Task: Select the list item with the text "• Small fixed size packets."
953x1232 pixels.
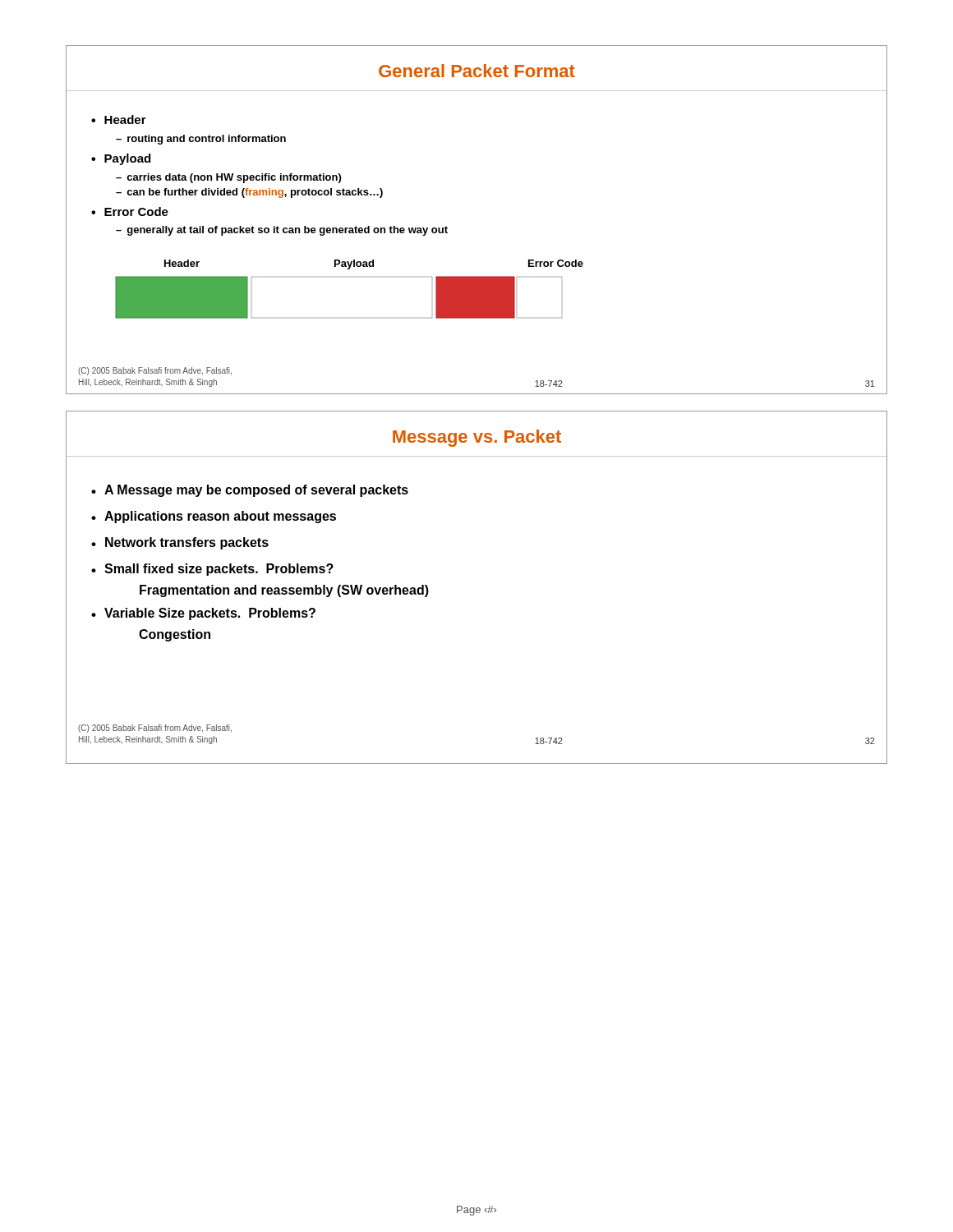Action: [x=212, y=571]
